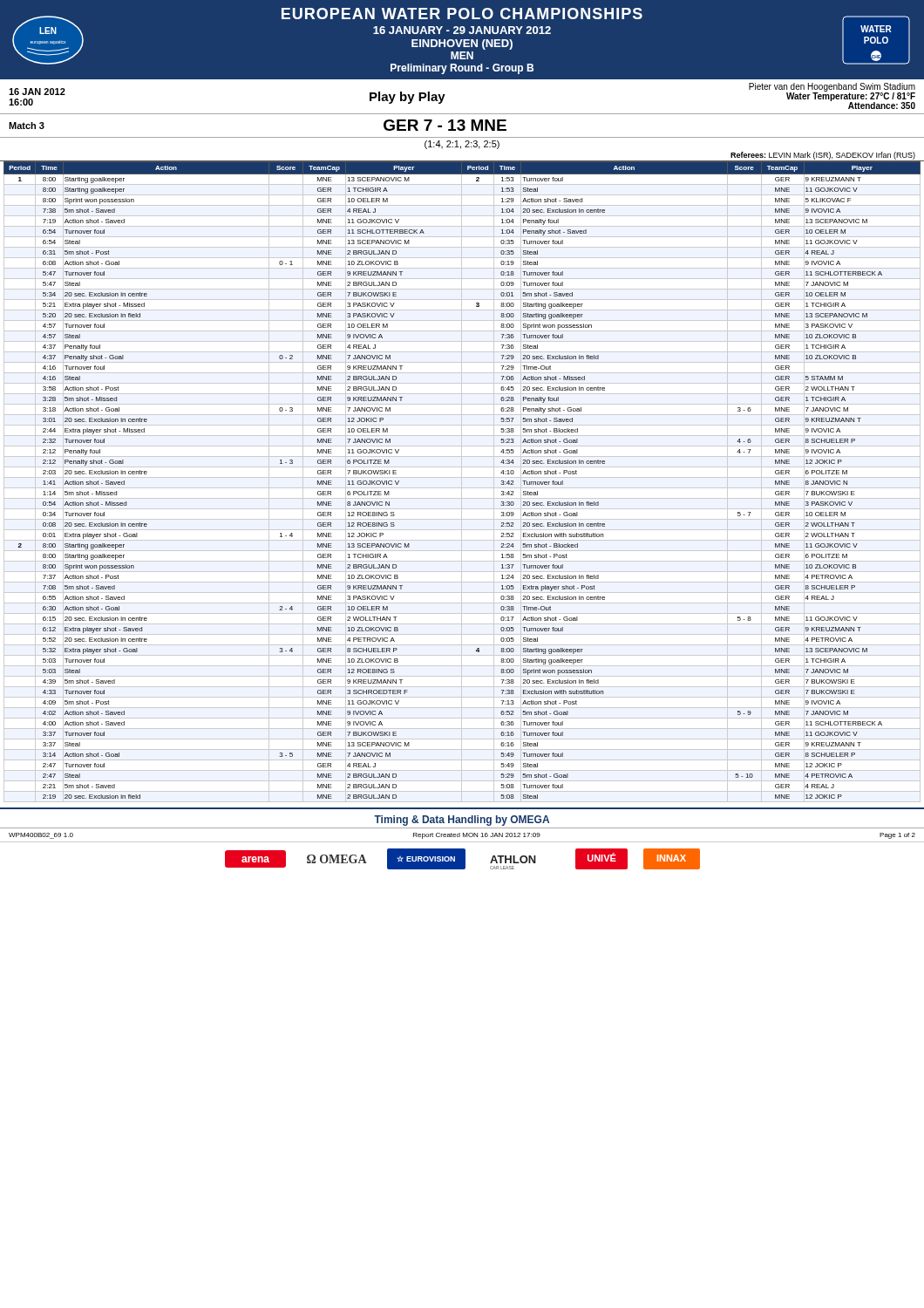Click on the text block that says "(1:4, 2:1, 2:3,"
The image size is (924, 1308).
click(x=462, y=144)
